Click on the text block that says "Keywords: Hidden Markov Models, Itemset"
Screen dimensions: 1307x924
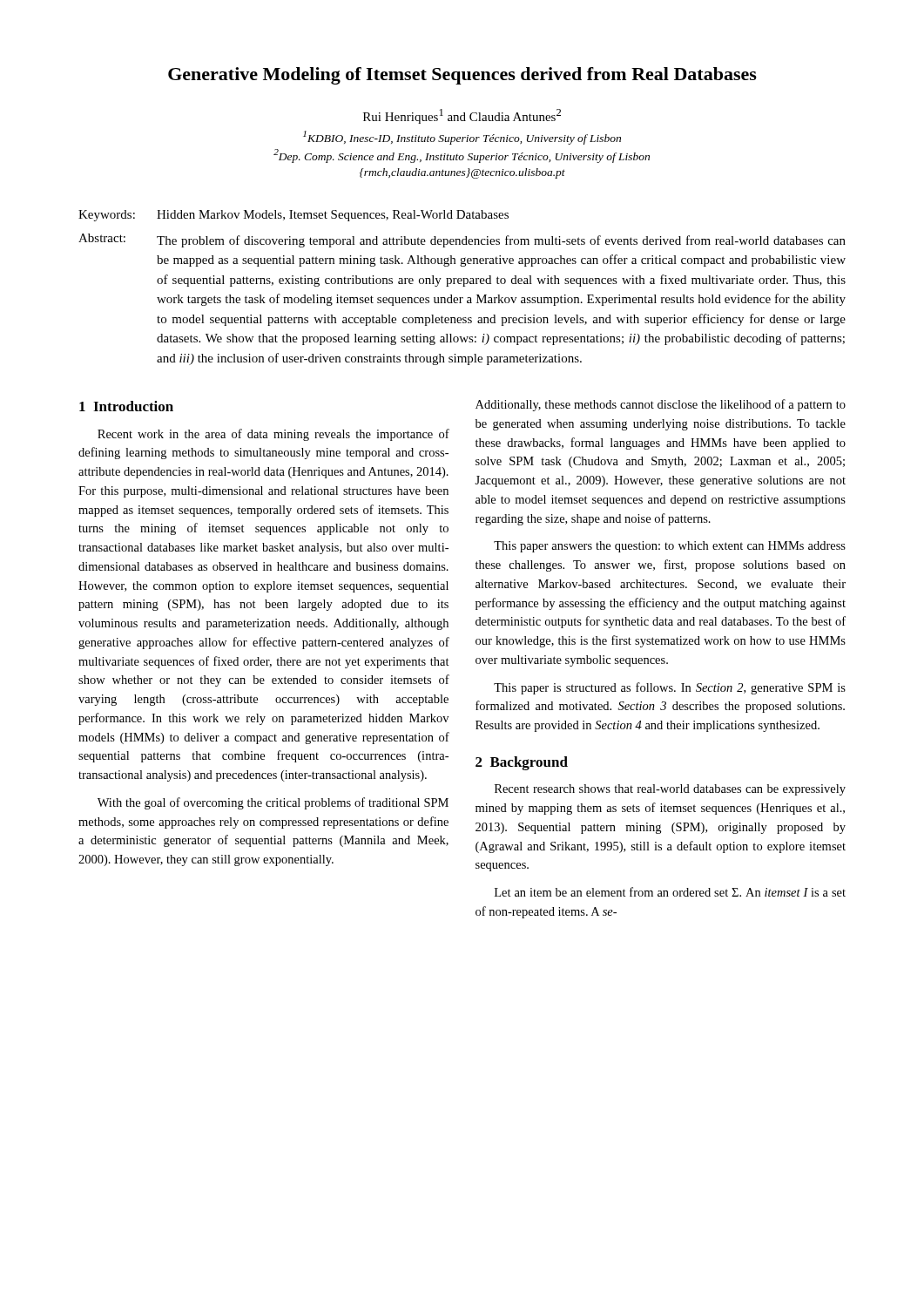[294, 215]
